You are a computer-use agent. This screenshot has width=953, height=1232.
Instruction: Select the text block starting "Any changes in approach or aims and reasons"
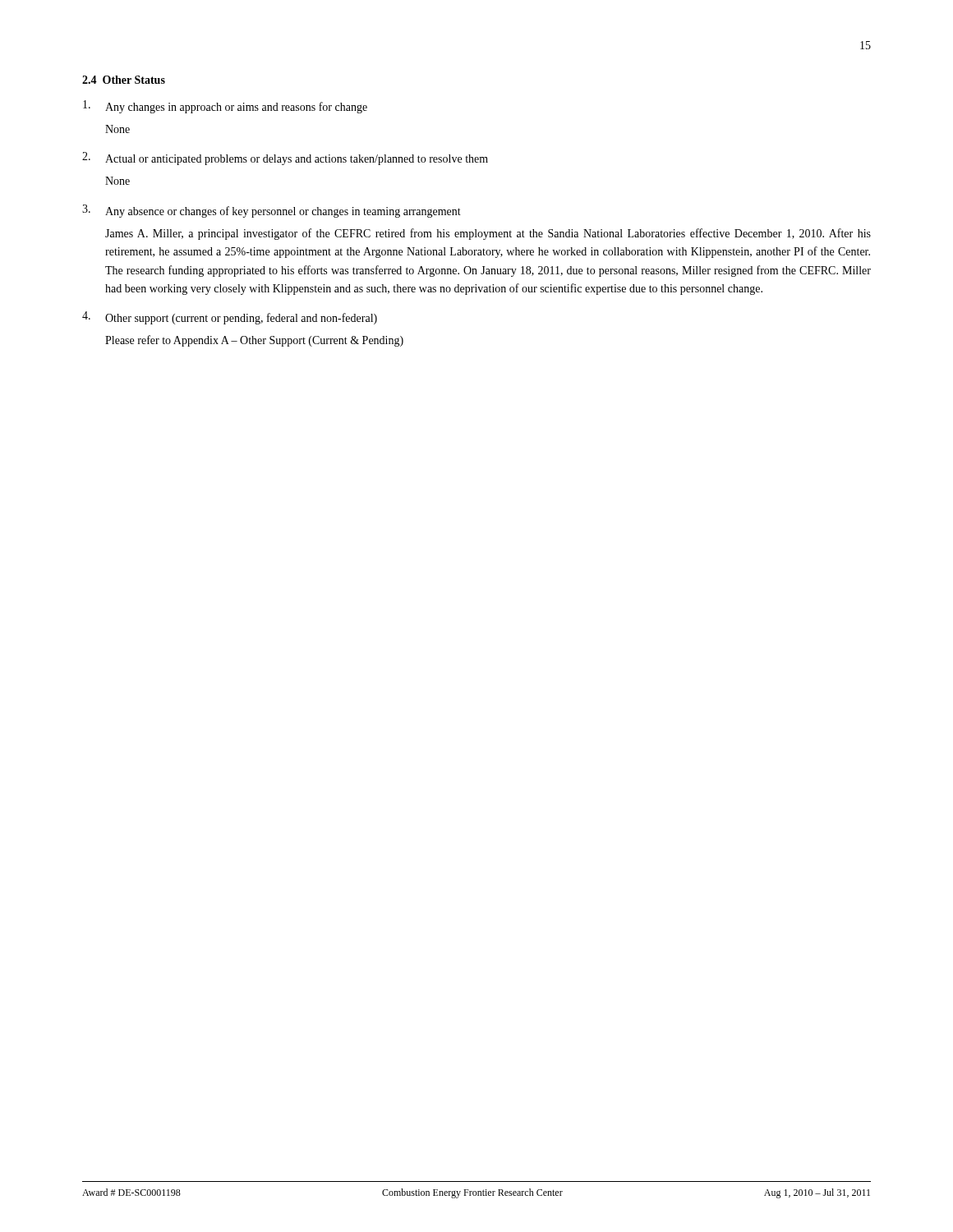(x=225, y=107)
